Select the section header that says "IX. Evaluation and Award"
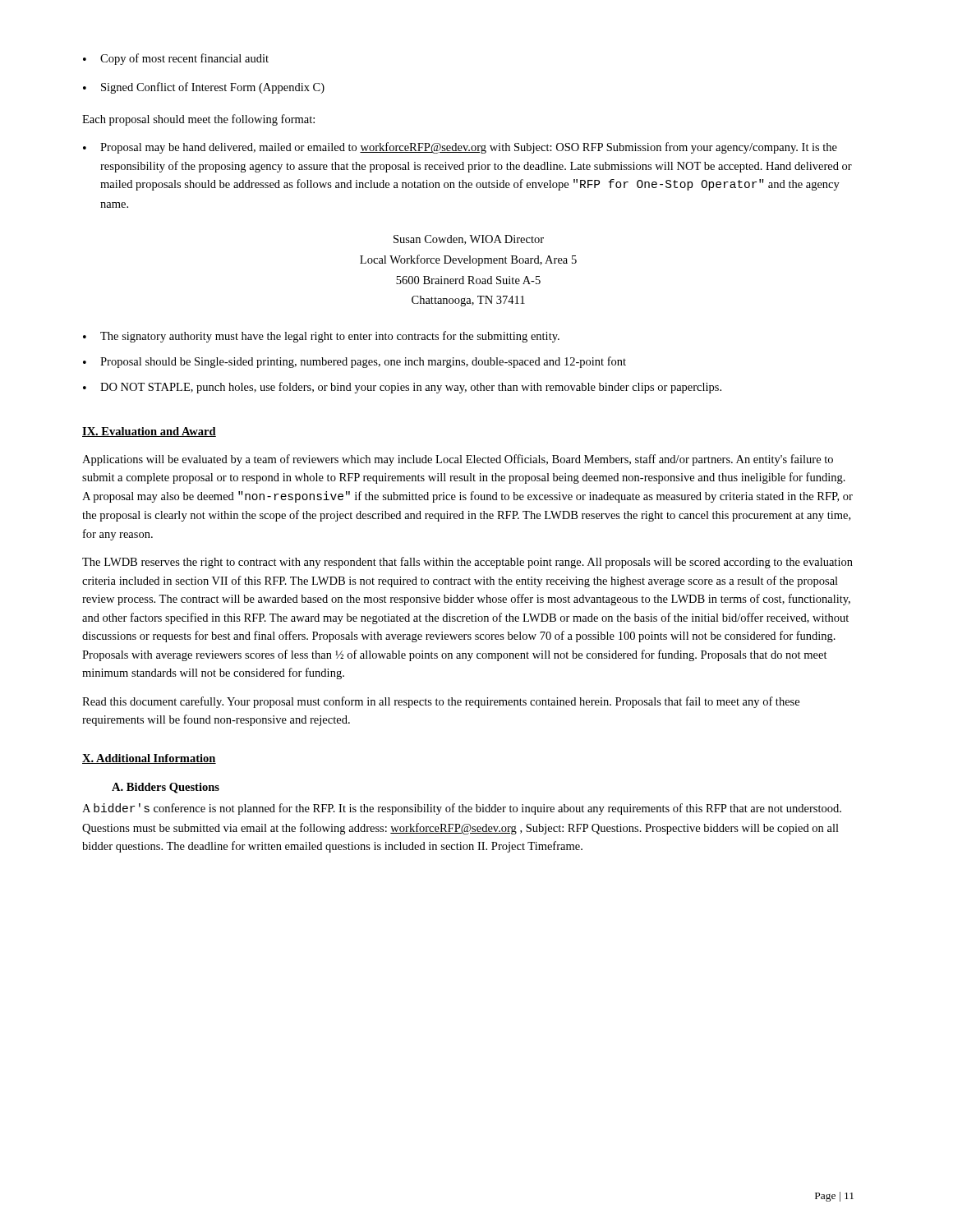Screen dimensions: 1232x953 (x=149, y=431)
